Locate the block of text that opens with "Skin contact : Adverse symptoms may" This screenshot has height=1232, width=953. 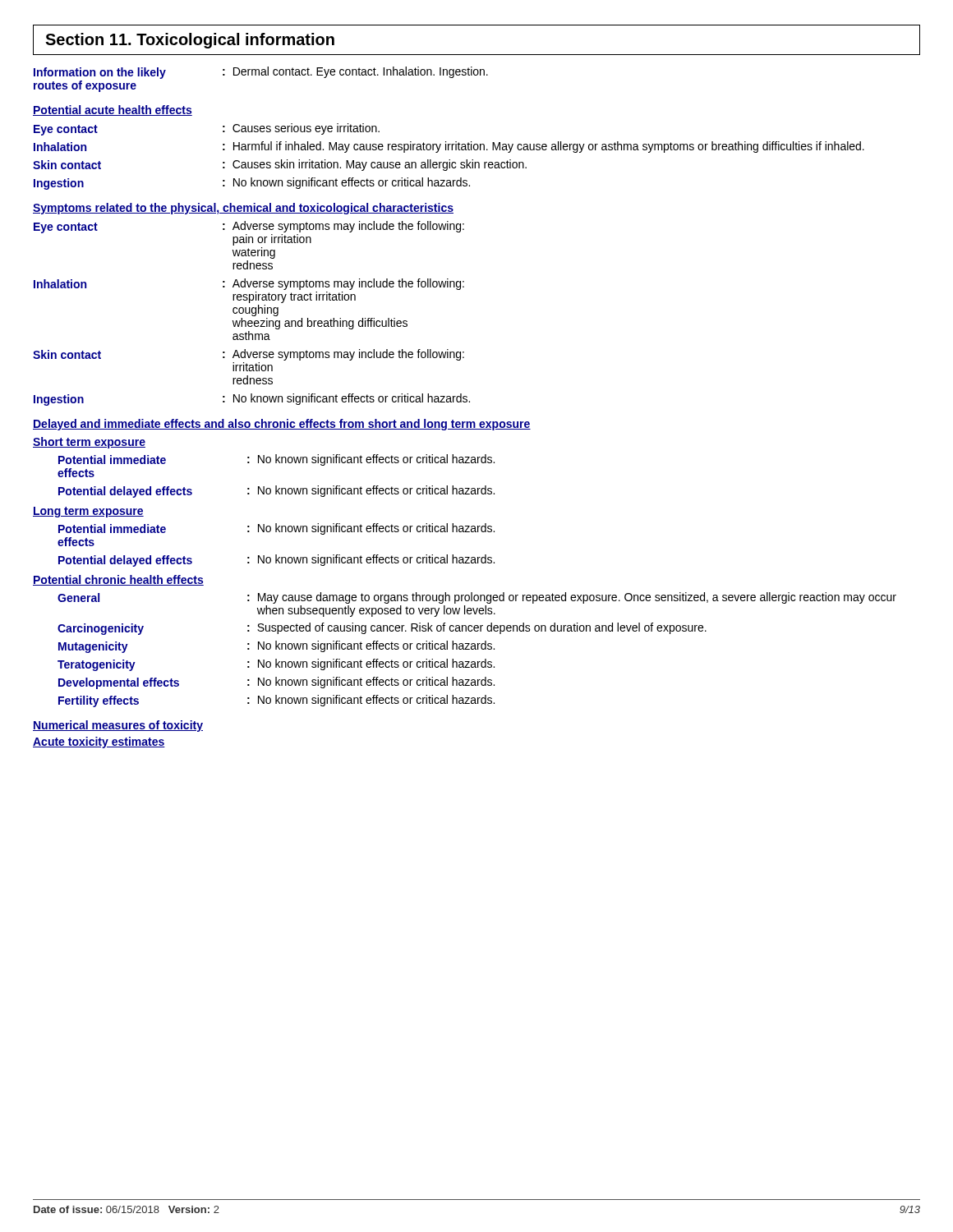coord(249,355)
